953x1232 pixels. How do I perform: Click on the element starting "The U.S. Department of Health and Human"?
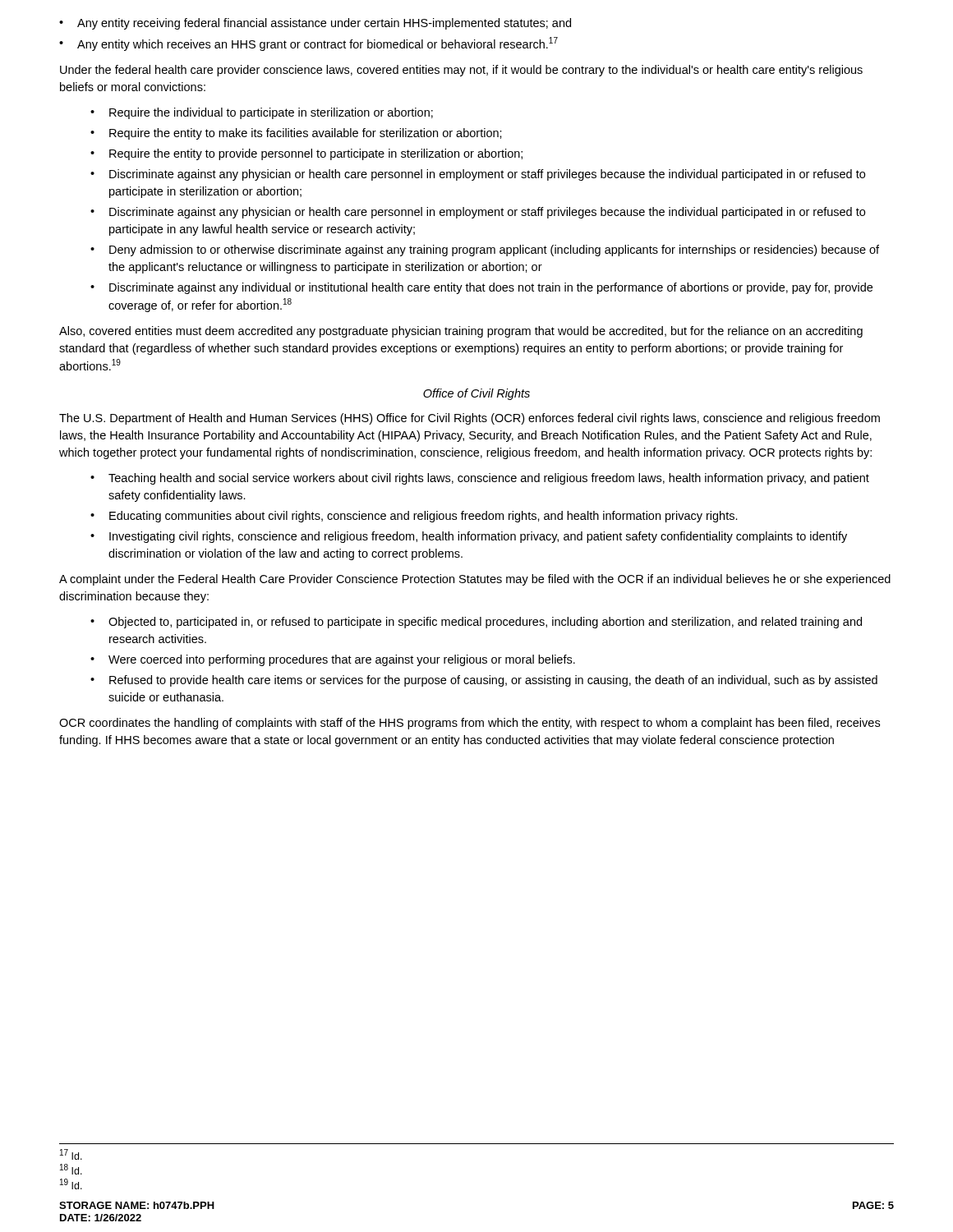point(476,436)
